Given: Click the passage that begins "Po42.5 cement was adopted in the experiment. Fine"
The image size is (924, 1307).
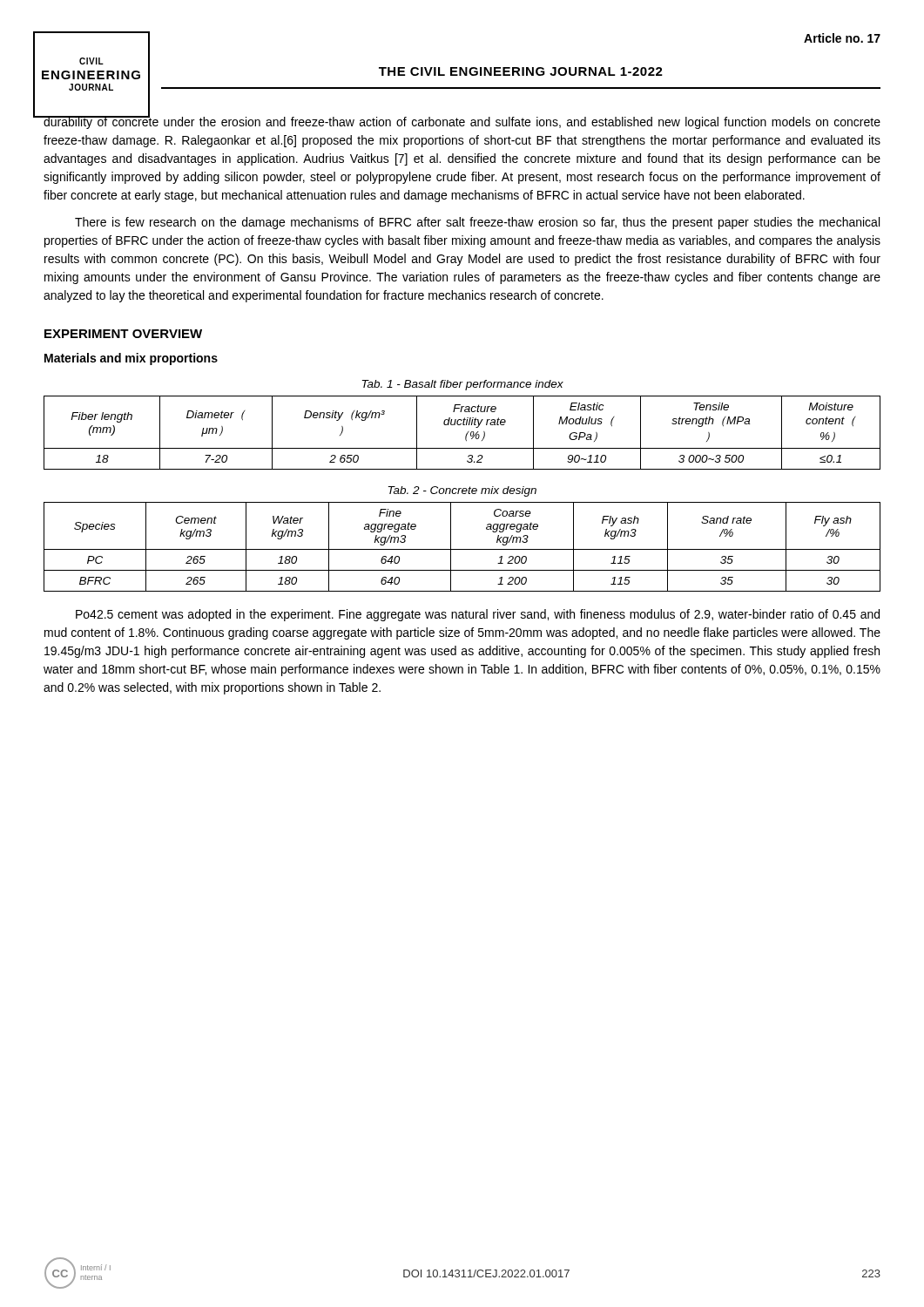Looking at the screenshot, I should 462,651.
